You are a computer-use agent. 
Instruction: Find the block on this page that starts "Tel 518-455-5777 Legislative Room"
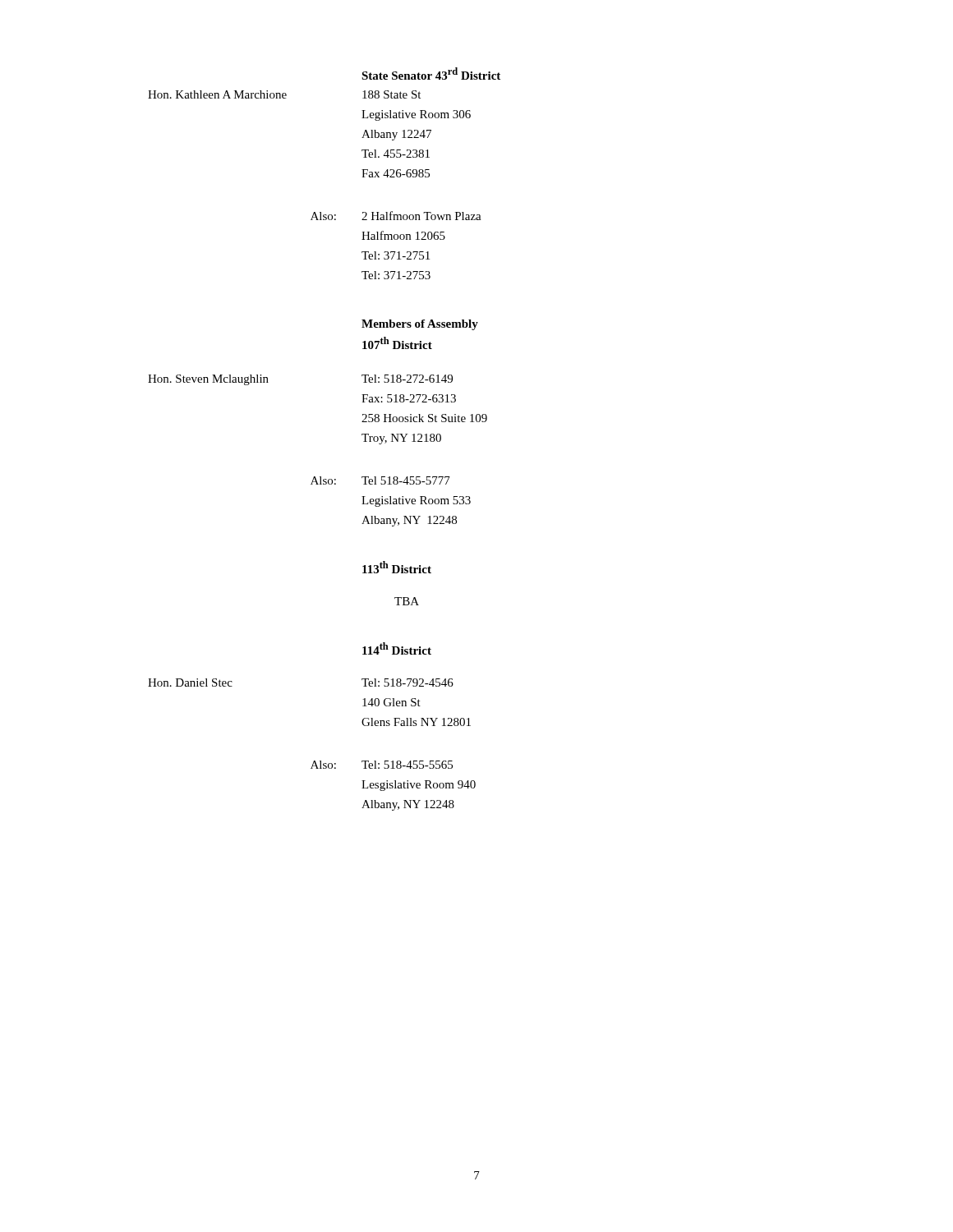[416, 500]
